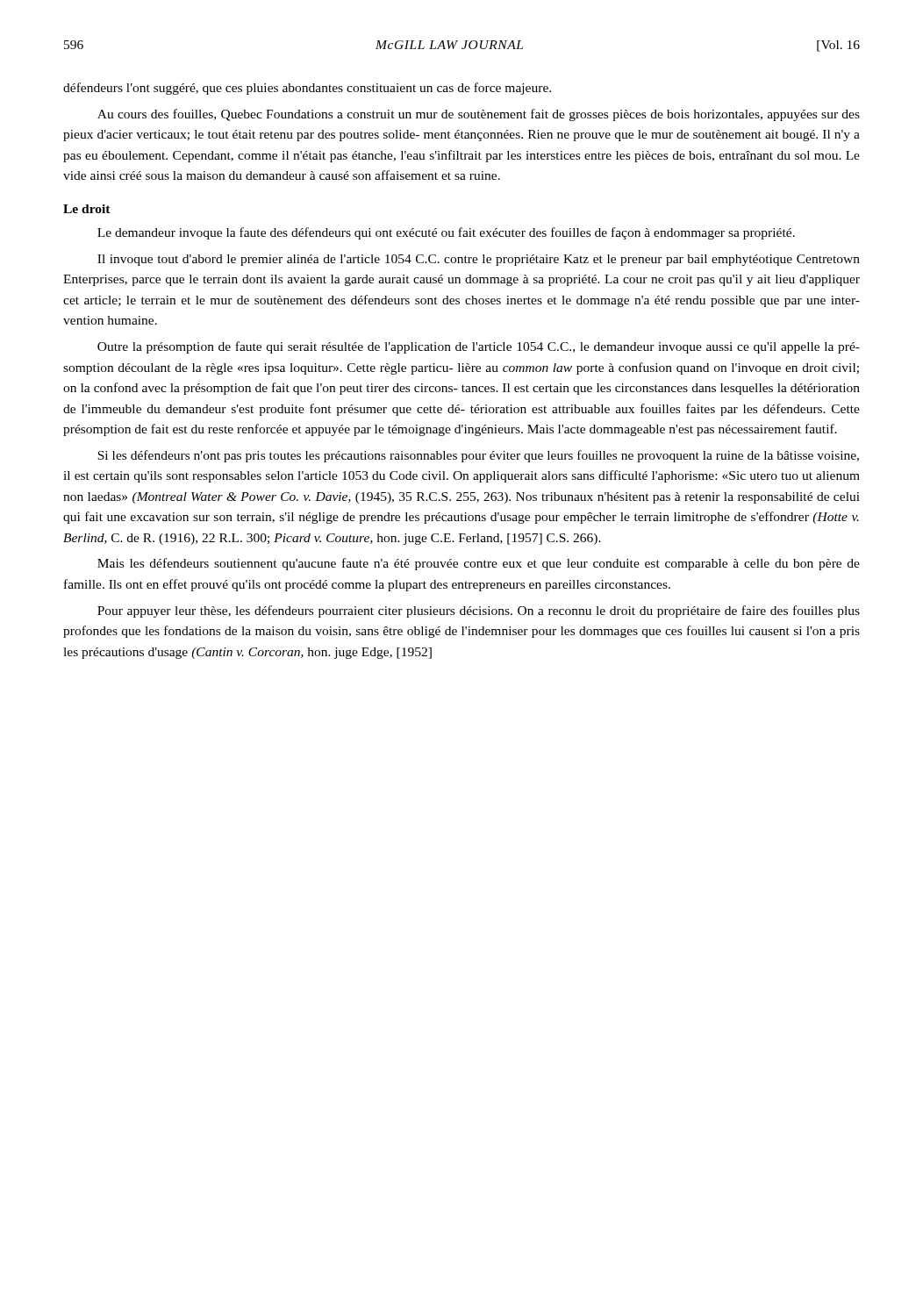Screen dimensions: 1316x923
Task: Click where it says "Le droit"
Action: tap(87, 209)
